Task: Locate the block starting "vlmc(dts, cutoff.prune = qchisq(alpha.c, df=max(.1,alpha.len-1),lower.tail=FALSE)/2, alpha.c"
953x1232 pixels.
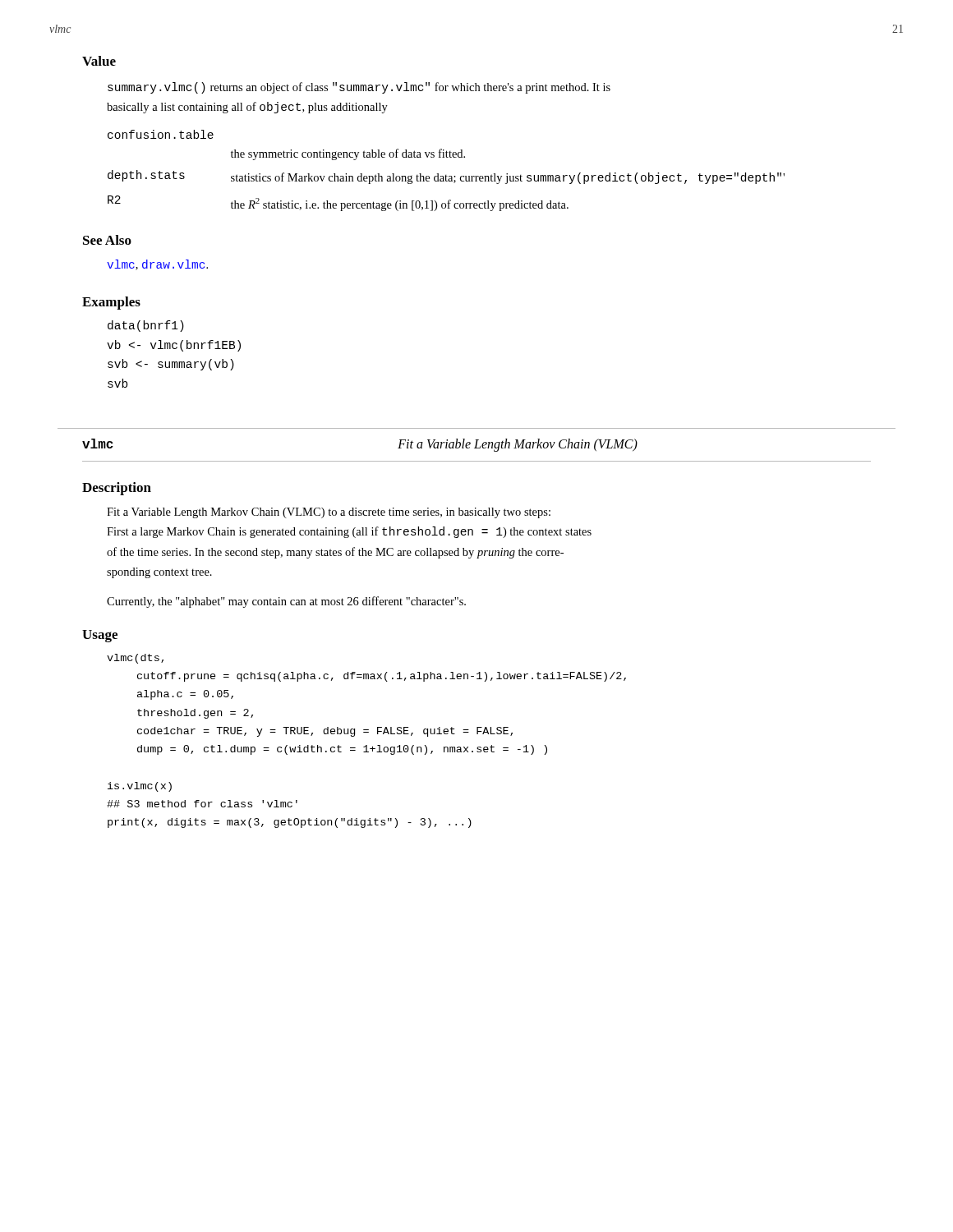Action: pyautogui.click(x=368, y=741)
